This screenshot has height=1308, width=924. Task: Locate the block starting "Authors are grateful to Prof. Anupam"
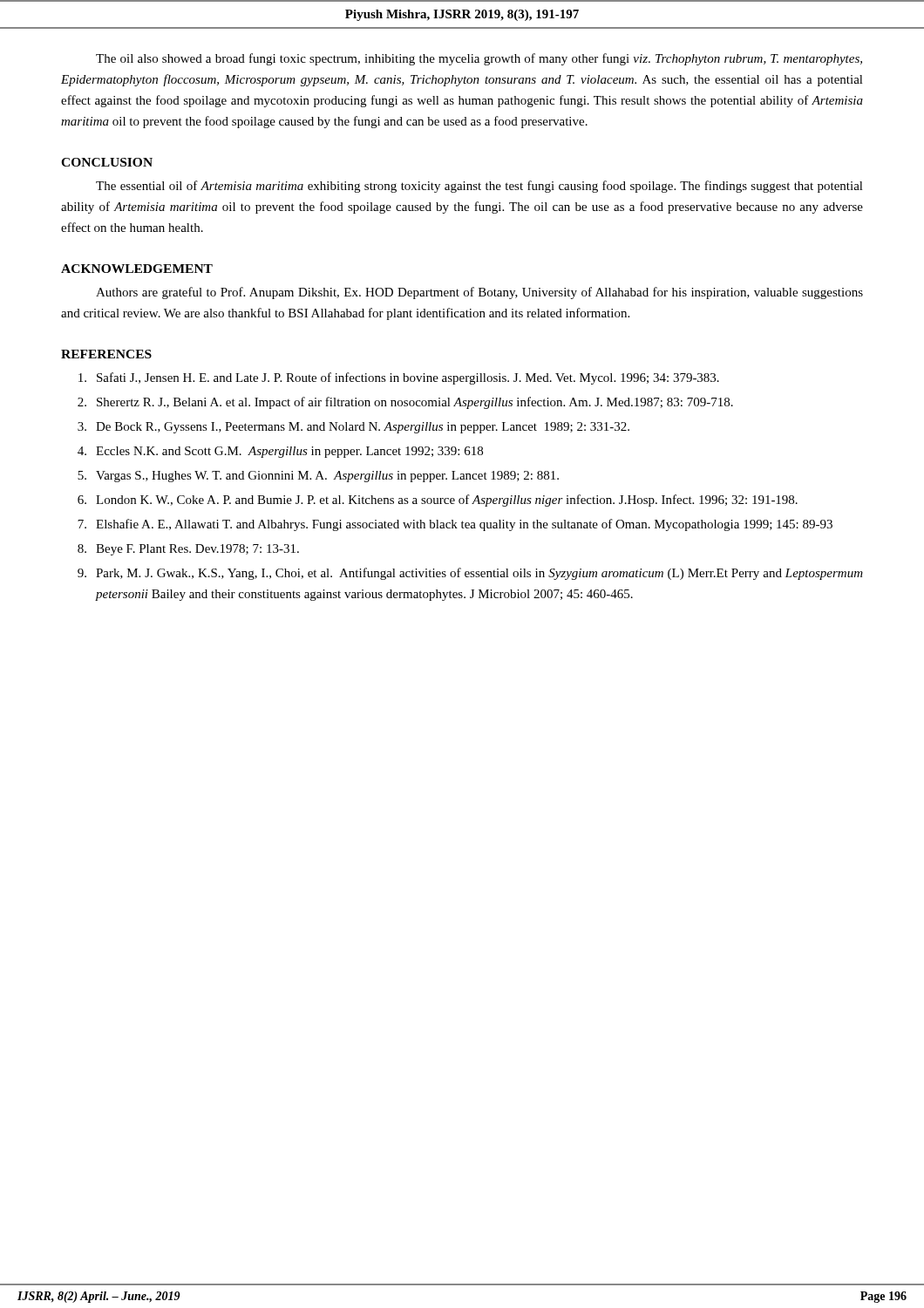pos(462,303)
